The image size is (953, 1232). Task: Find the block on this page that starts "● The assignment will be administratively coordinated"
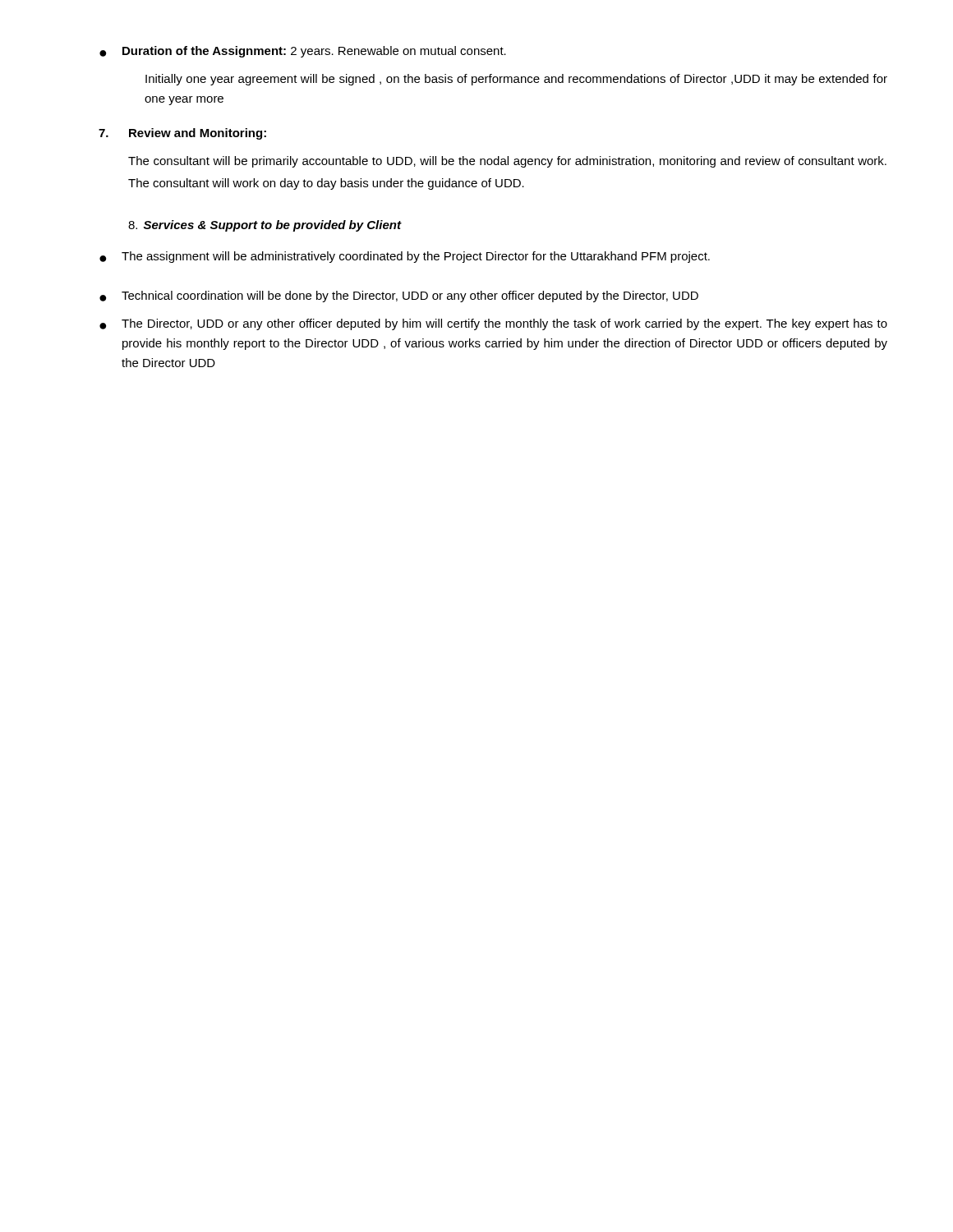[493, 258]
